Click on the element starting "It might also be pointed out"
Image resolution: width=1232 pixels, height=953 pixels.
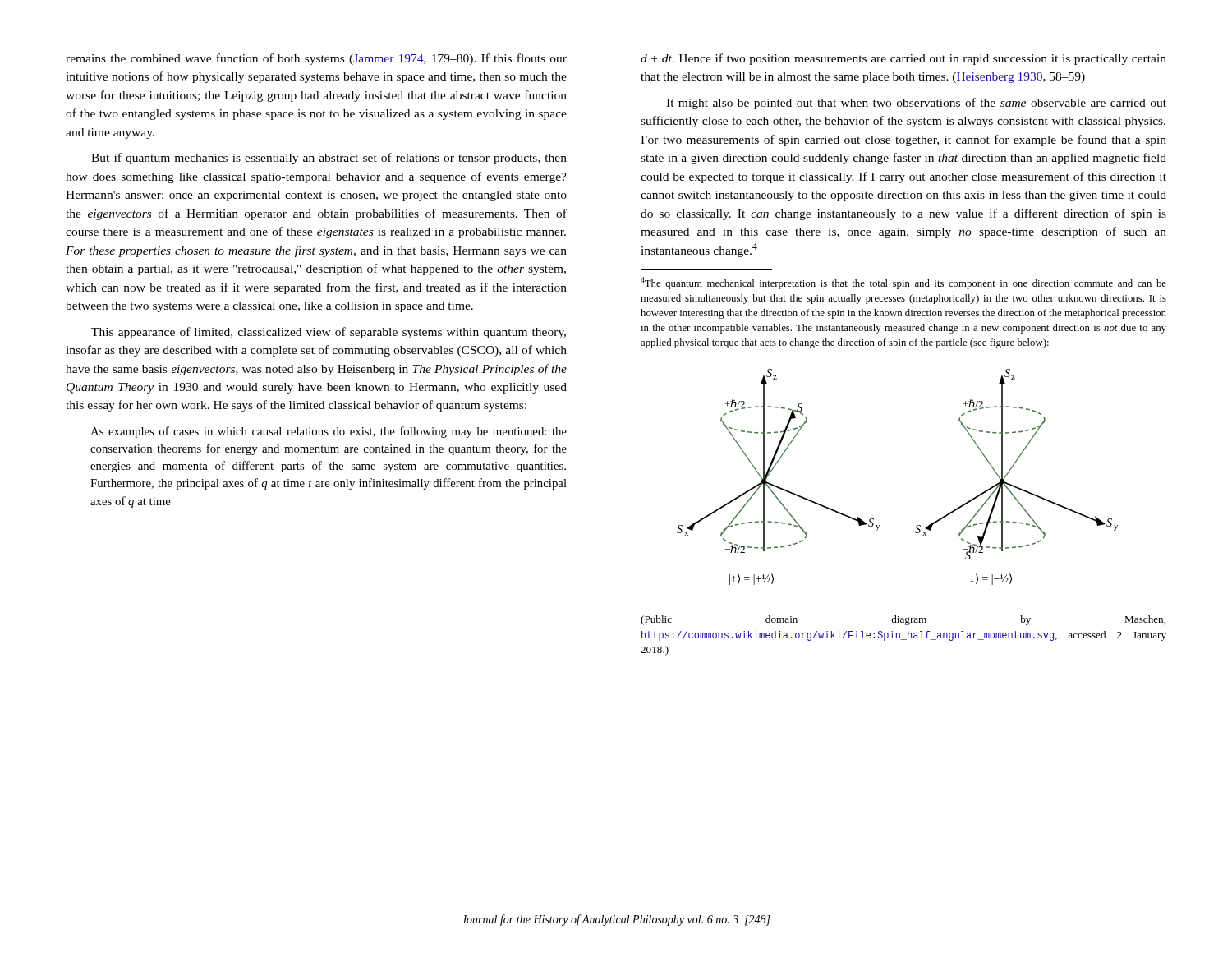pyautogui.click(x=903, y=177)
